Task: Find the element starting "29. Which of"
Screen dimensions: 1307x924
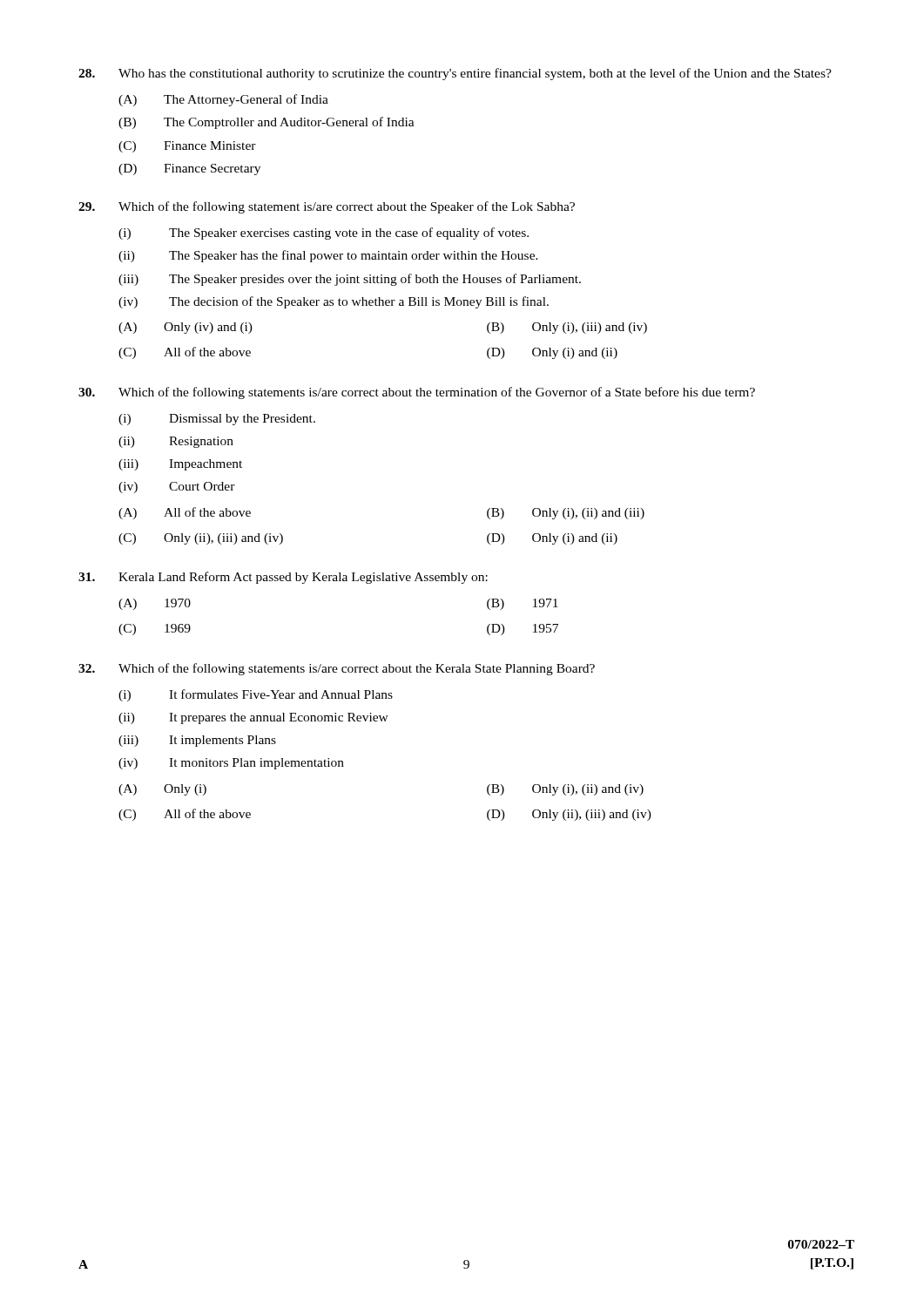Action: pos(466,281)
